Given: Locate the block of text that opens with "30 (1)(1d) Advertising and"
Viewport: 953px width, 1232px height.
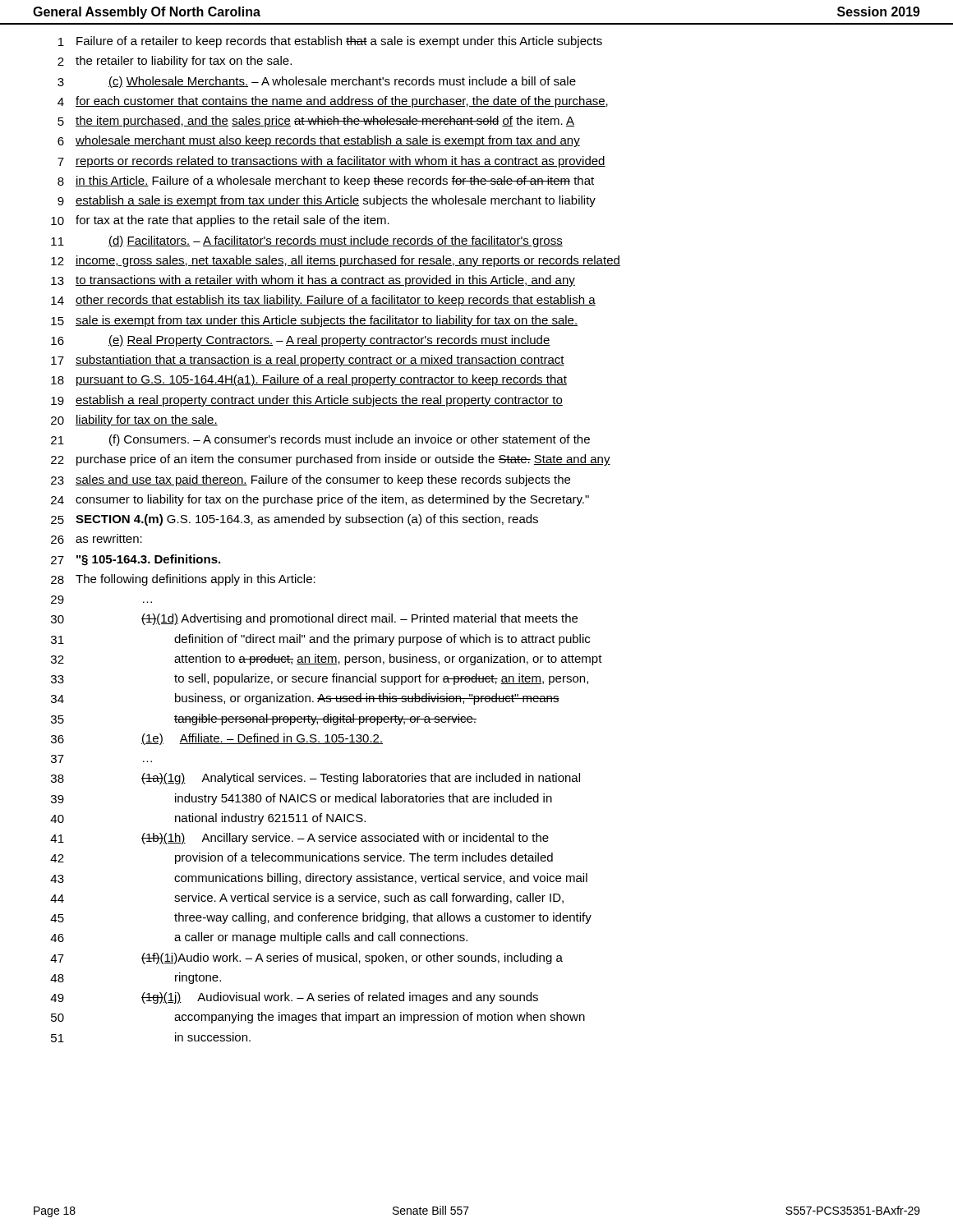Looking at the screenshot, I should pyautogui.click(x=476, y=619).
